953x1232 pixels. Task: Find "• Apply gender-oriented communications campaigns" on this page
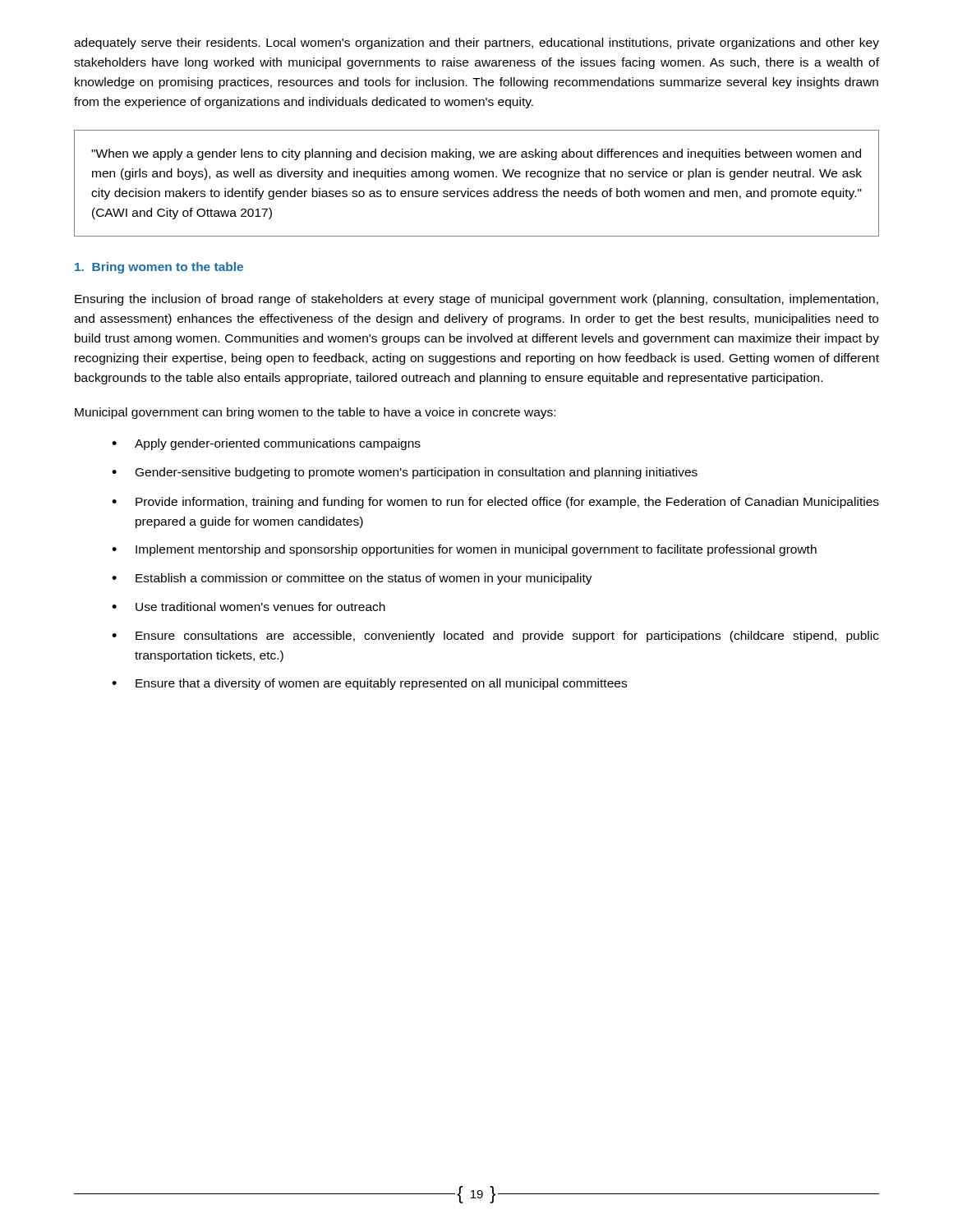pos(266,444)
